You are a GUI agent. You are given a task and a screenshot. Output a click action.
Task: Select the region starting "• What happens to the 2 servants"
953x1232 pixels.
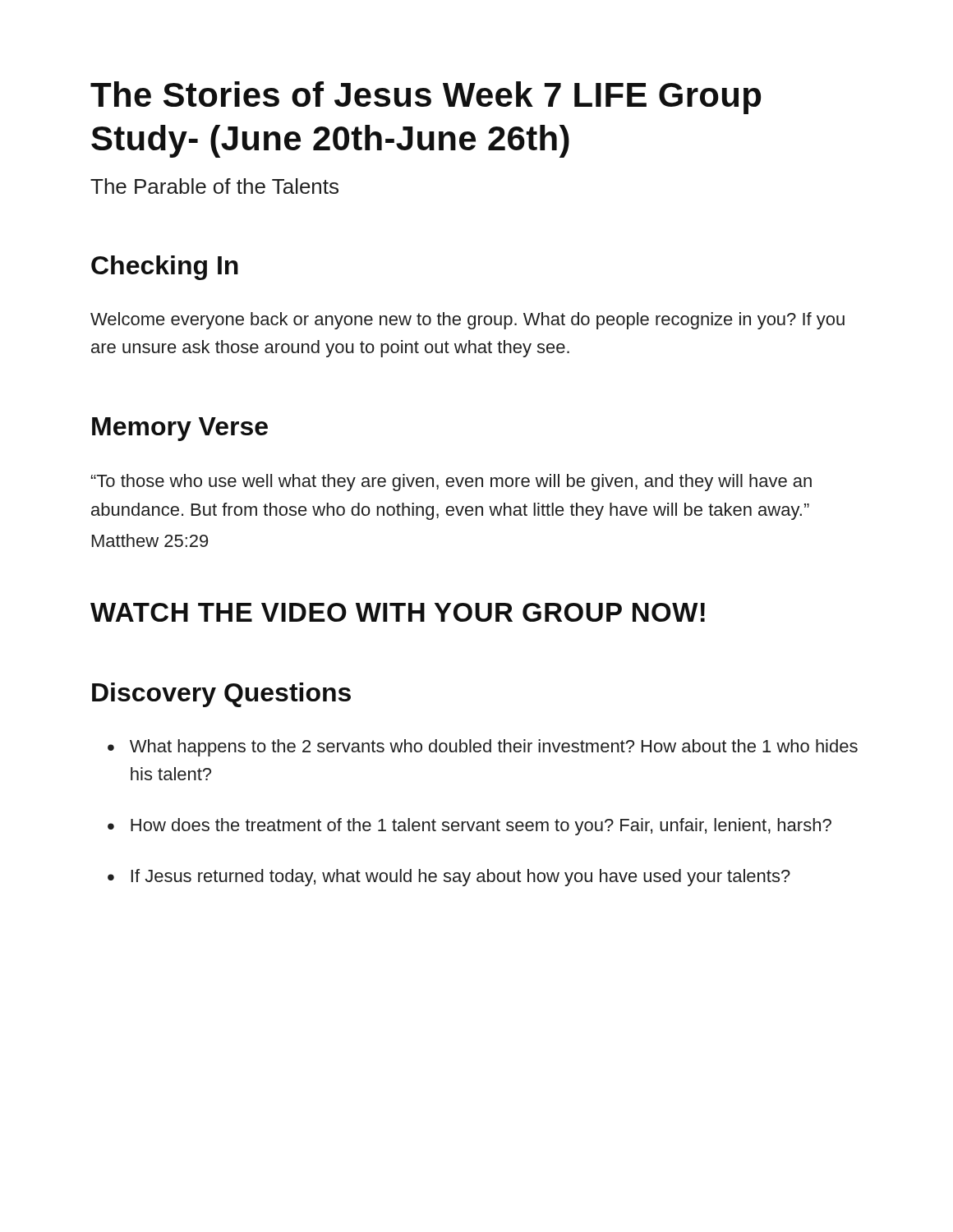[485, 761]
